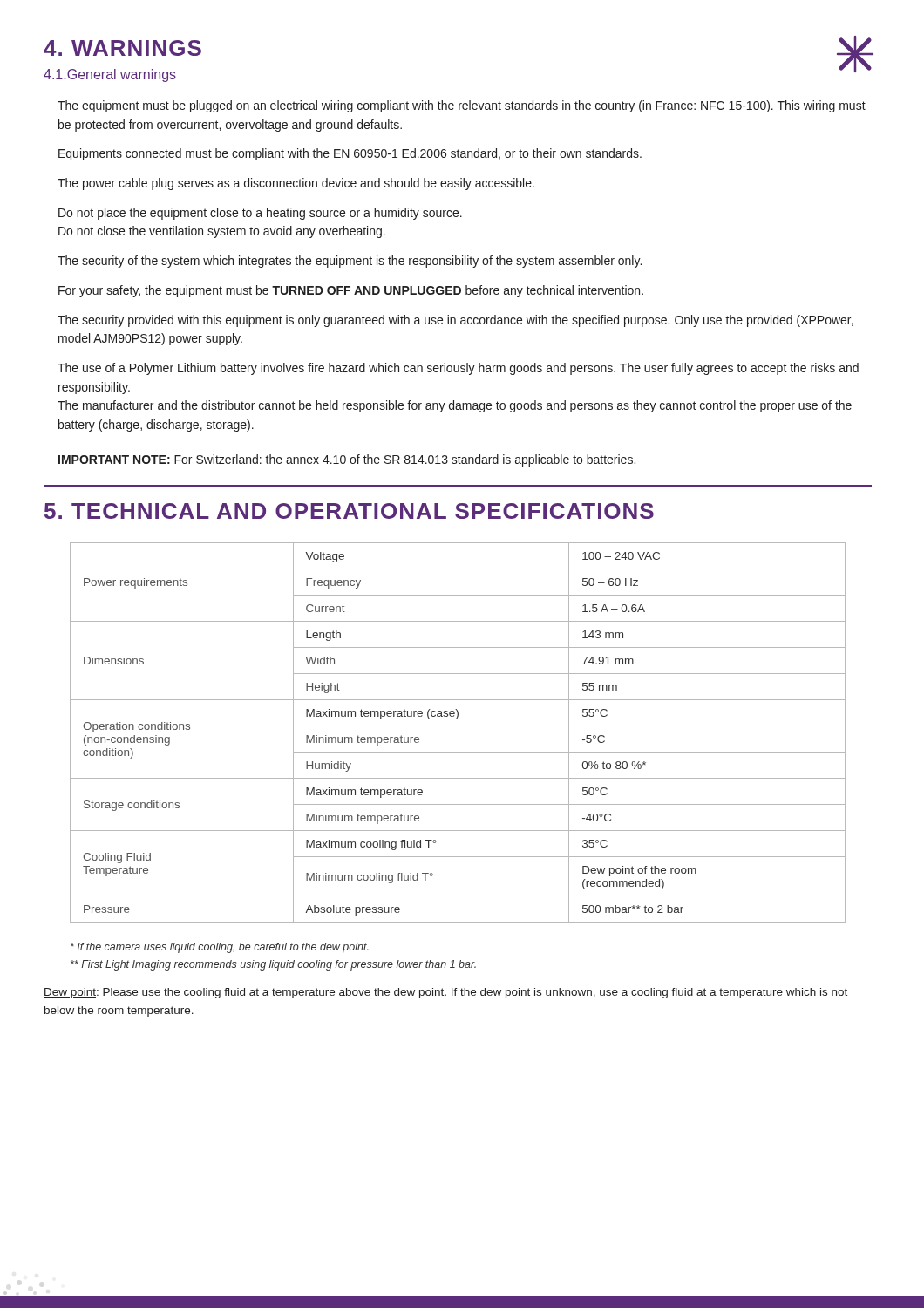Where is the title that starts "5. TECHNICAL AND OPERATIONAL"?
Screen dimensions: 1308x924
[349, 511]
